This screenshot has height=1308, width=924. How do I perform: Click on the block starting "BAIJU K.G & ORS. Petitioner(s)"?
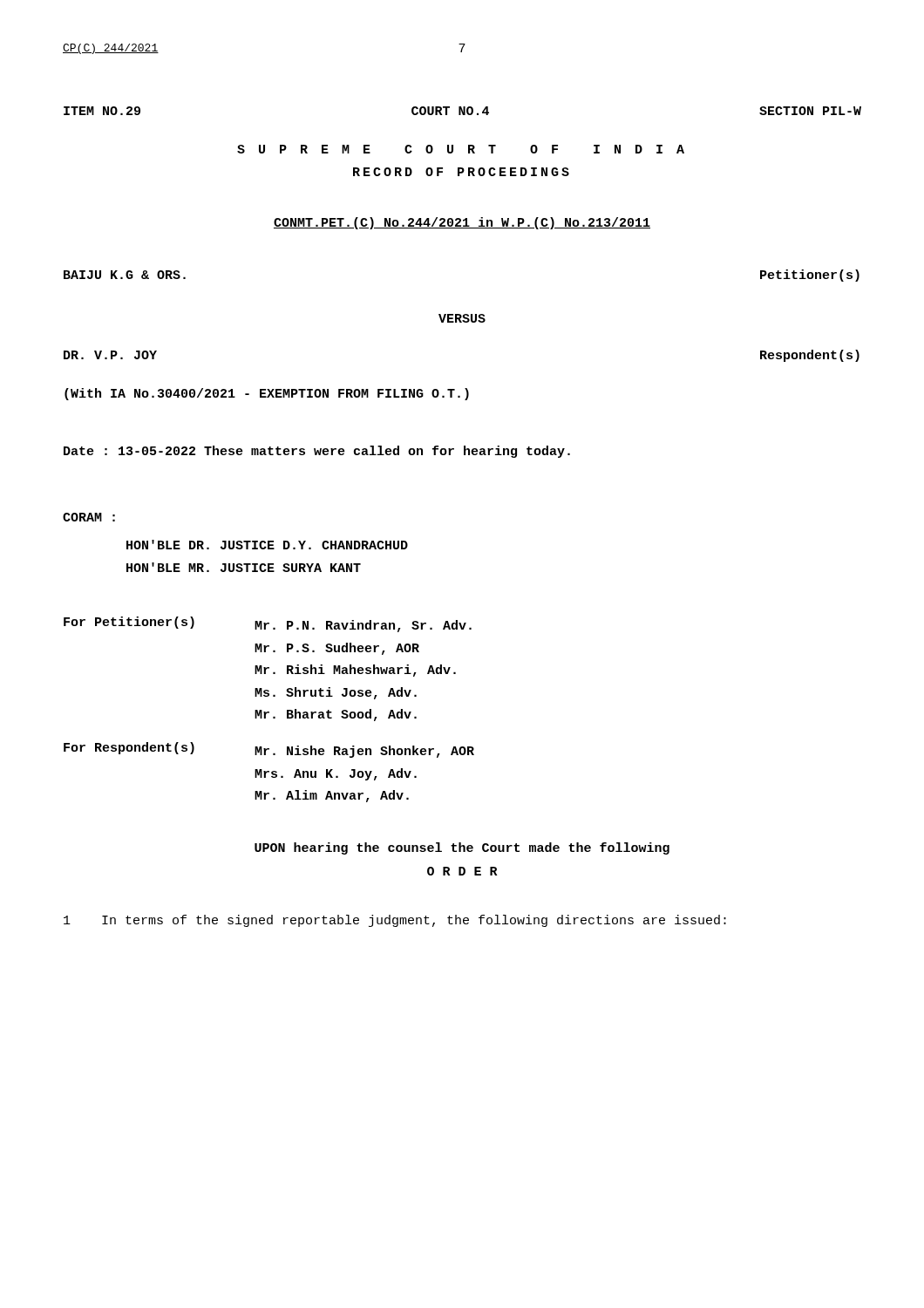[129, 275]
